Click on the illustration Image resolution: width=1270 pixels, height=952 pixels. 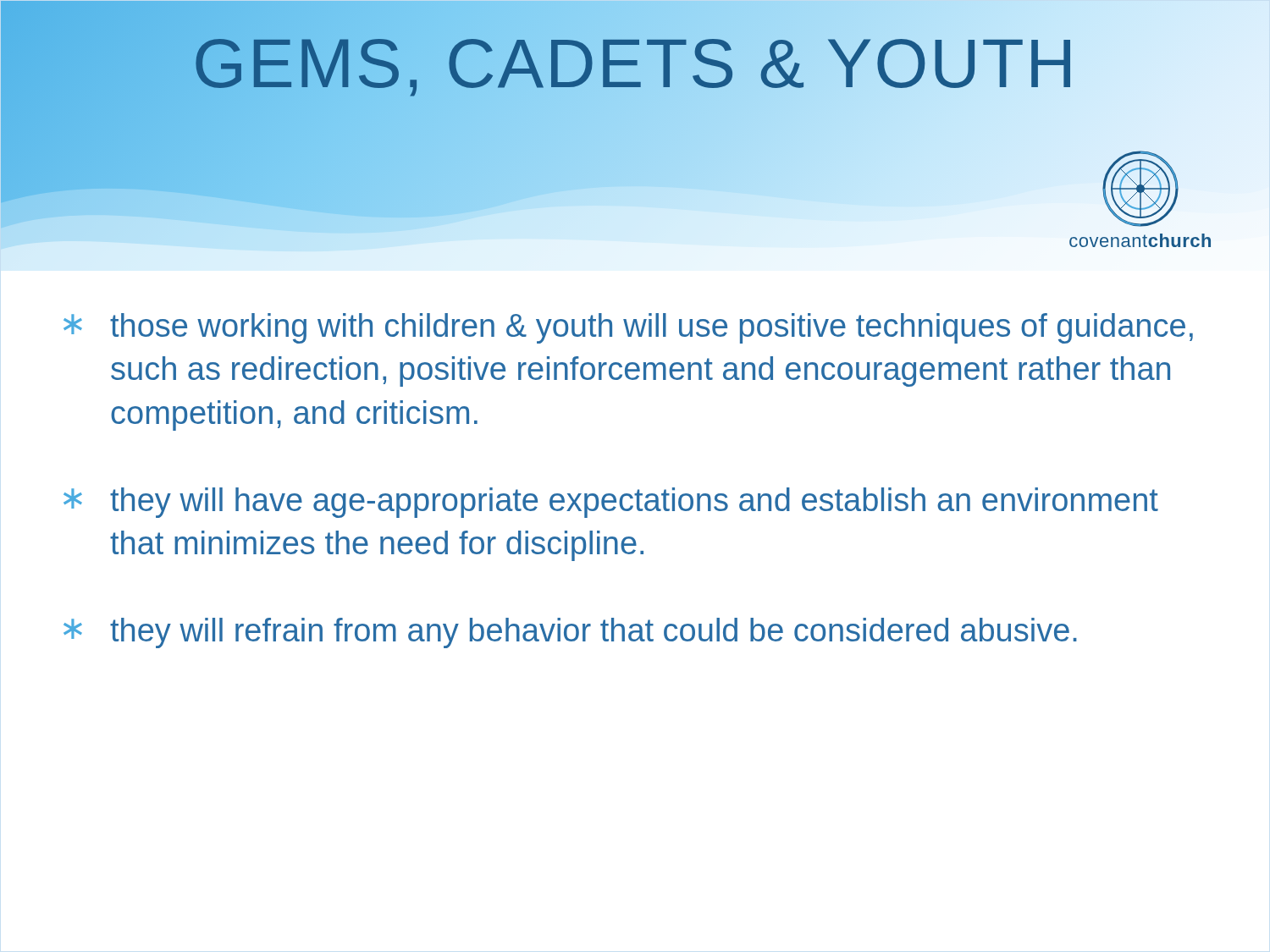click(x=635, y=135)
